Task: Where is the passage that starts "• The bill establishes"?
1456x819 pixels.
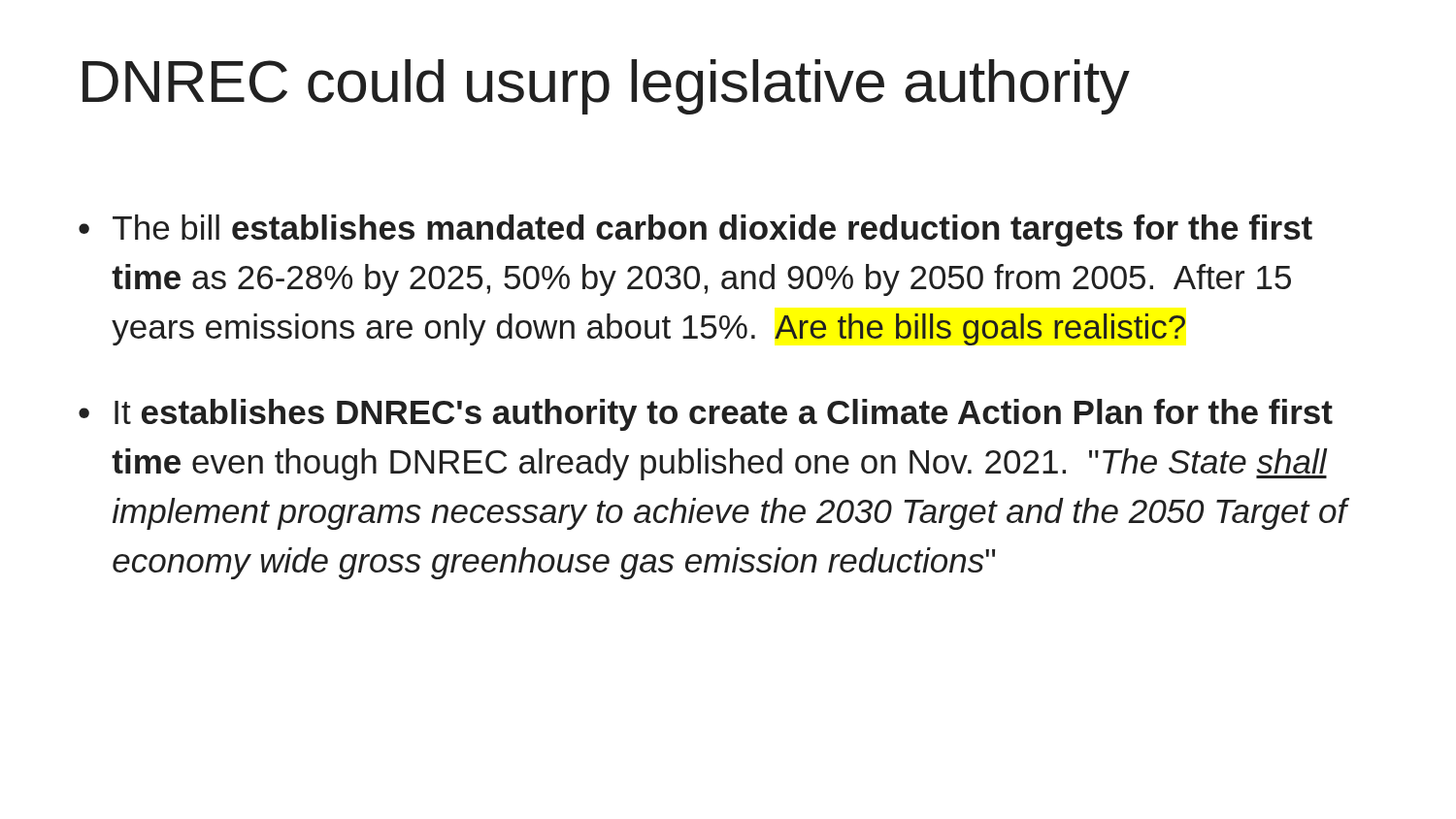Action: pos(728,278)
